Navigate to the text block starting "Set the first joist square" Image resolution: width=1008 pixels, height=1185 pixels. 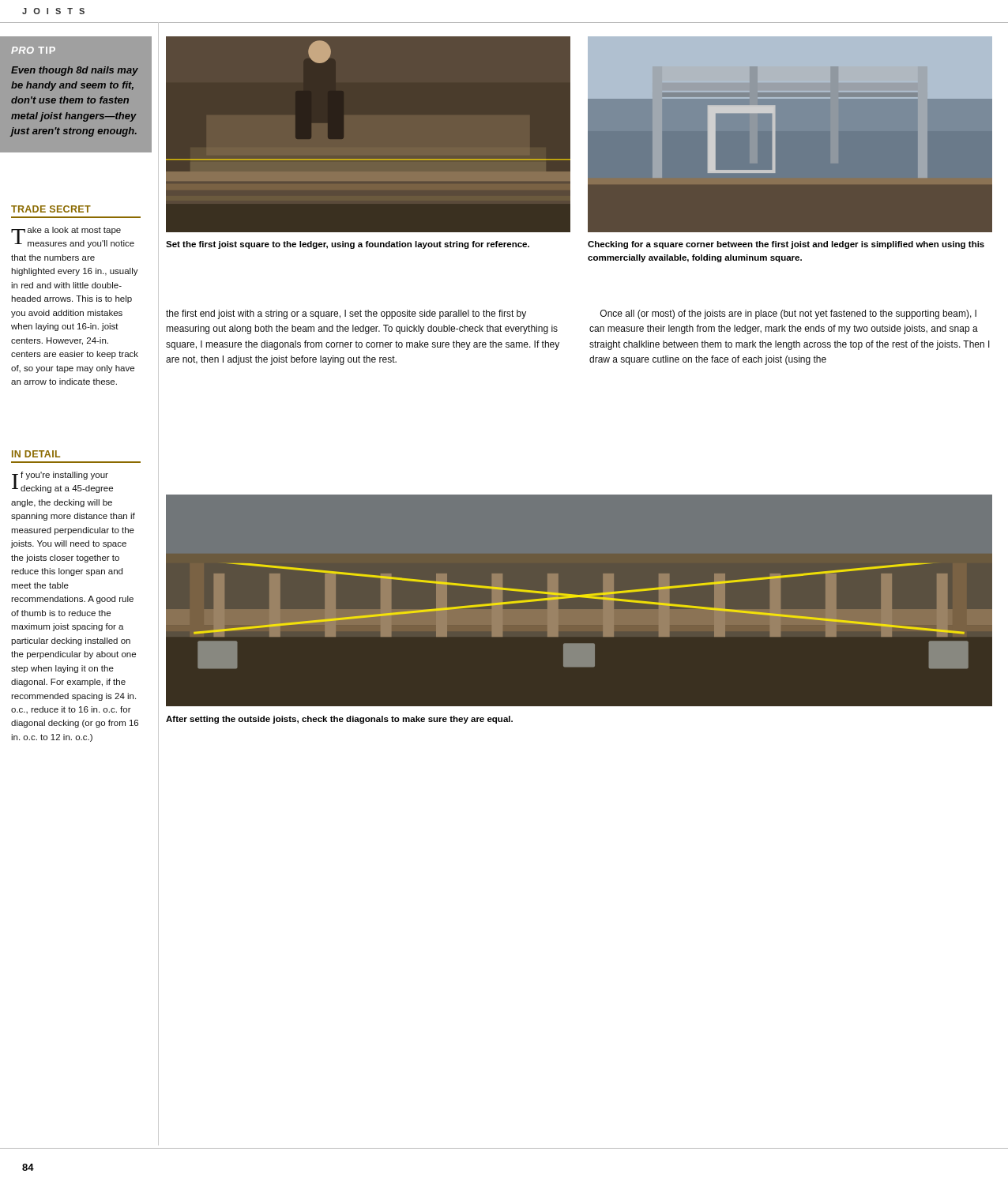[348, 244]
